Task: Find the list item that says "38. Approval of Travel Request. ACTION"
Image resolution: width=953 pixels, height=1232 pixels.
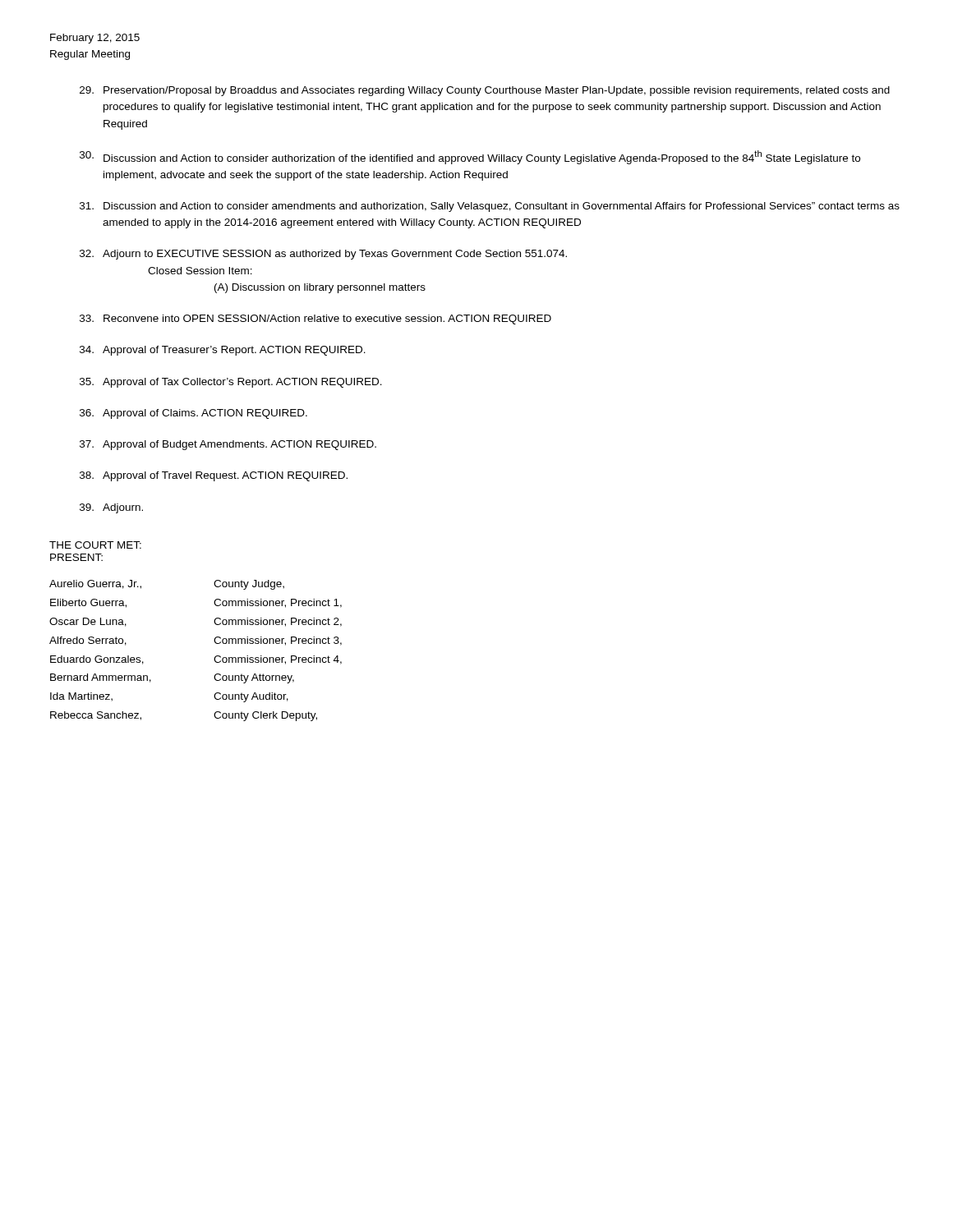Action: (x=214, y=476)
